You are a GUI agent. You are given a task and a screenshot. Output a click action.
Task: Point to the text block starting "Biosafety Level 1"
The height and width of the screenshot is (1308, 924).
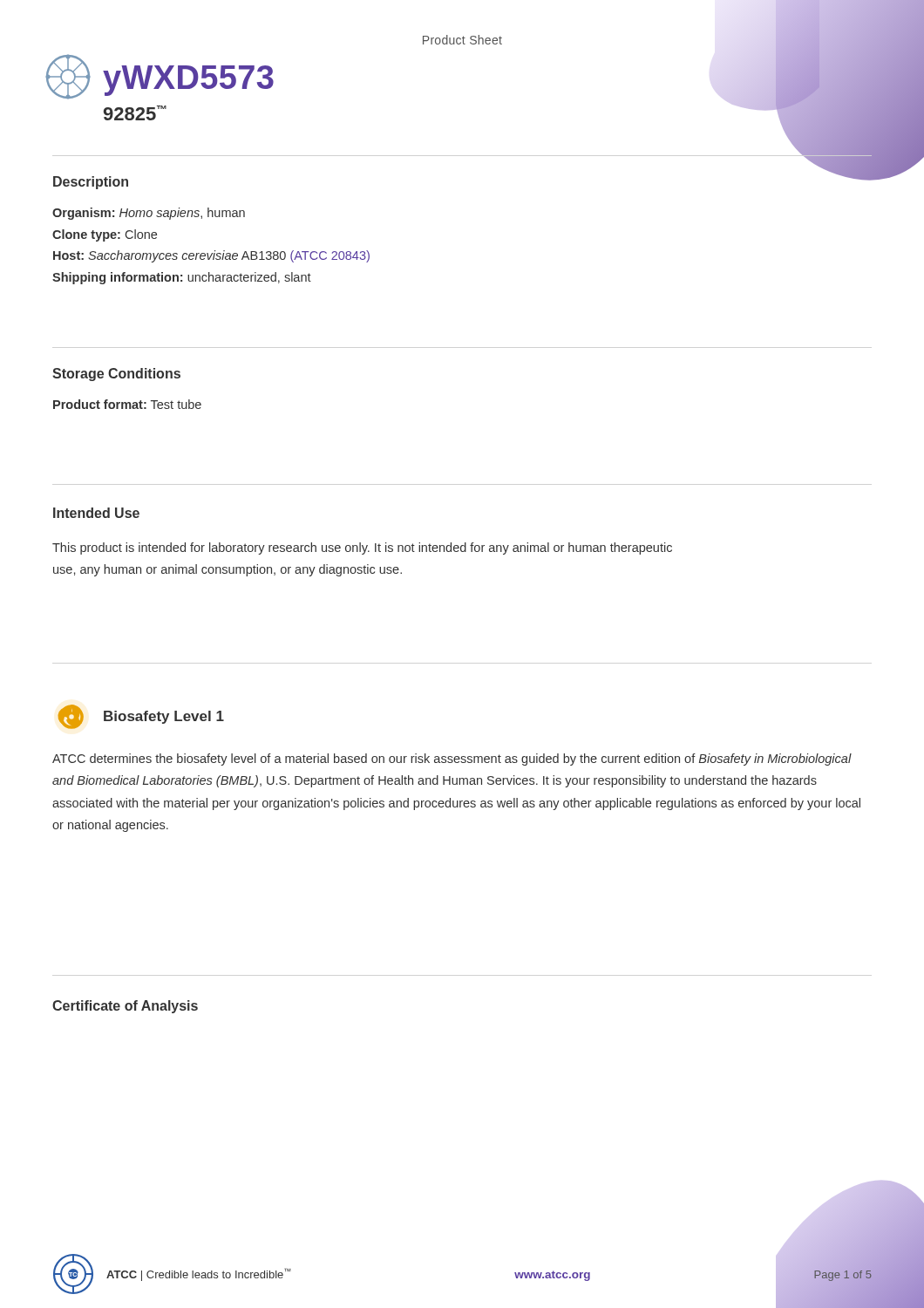(x=163, y=716)
